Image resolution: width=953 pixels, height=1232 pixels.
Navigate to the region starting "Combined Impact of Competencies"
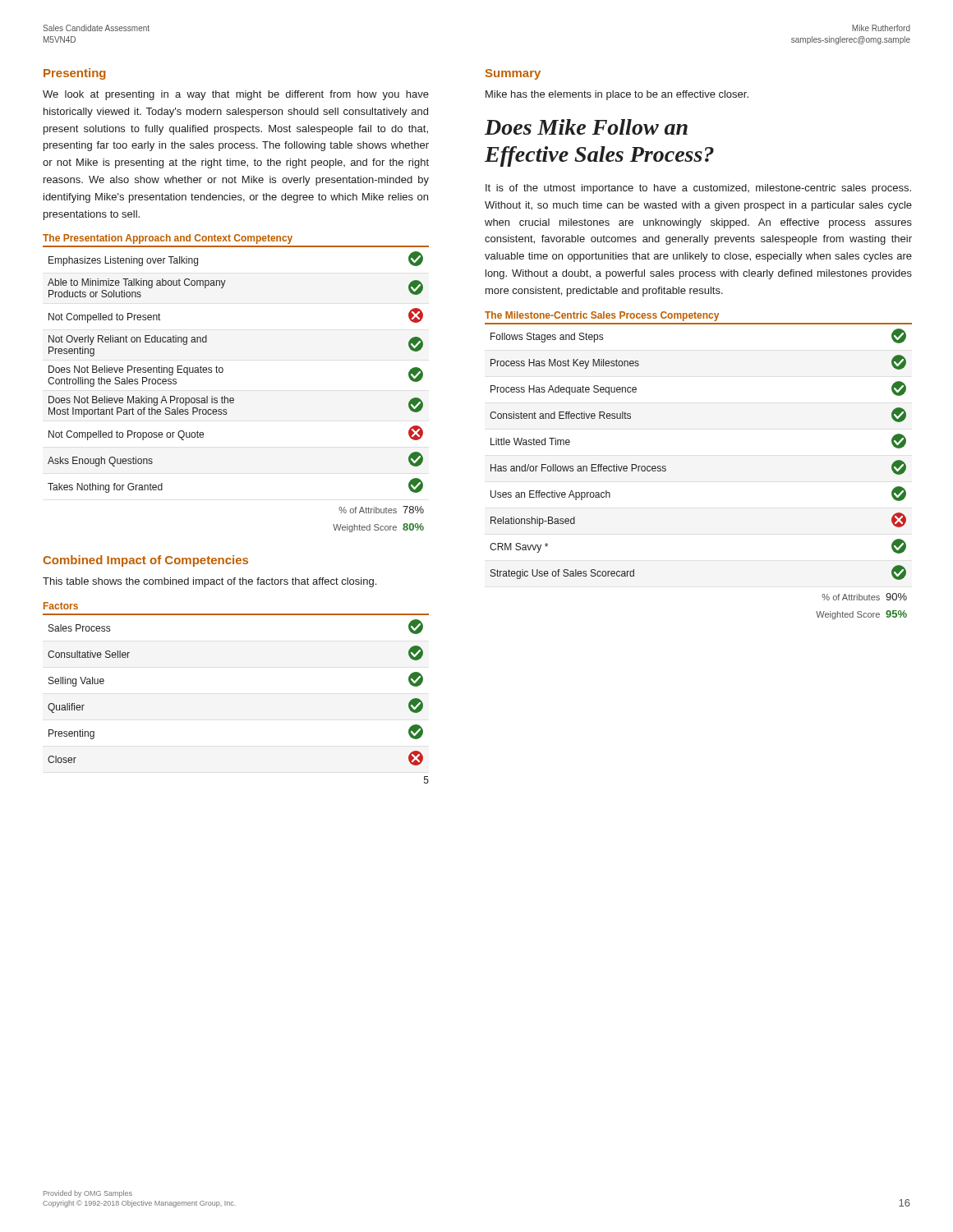[146, 560]
